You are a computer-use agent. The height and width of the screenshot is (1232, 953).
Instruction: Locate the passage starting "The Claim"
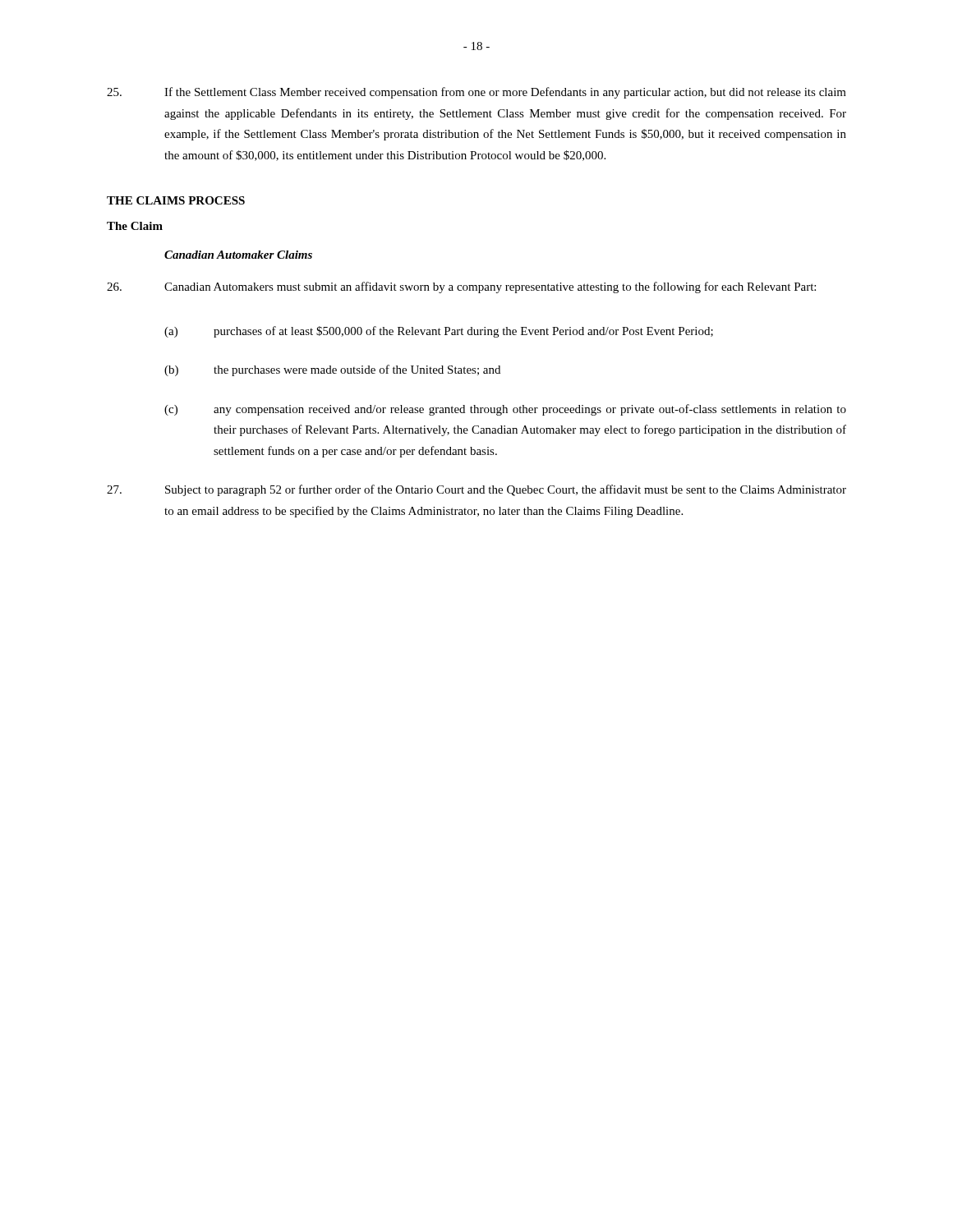pos(135,226)
